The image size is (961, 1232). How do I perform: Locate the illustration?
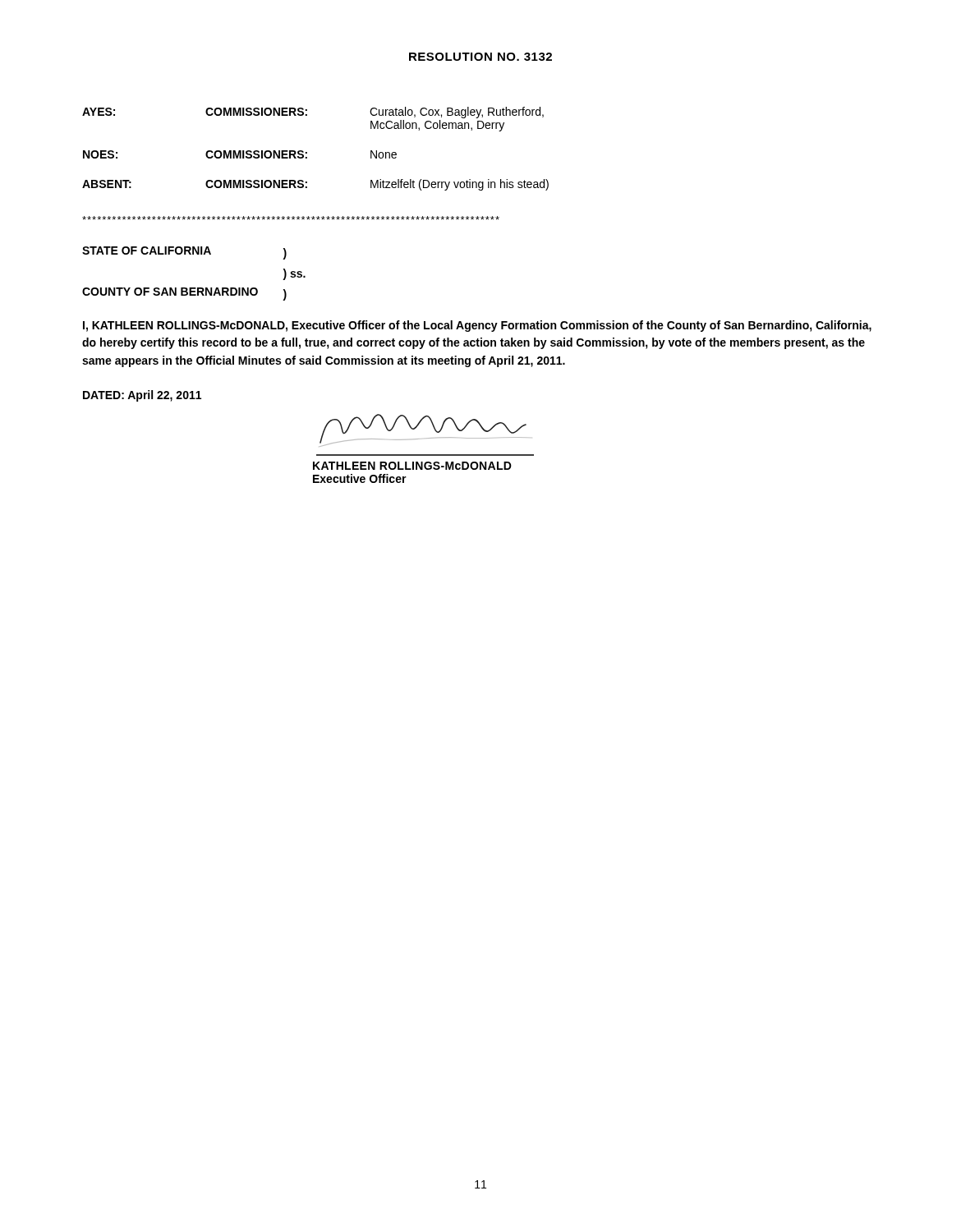click(x=595, y=430)
